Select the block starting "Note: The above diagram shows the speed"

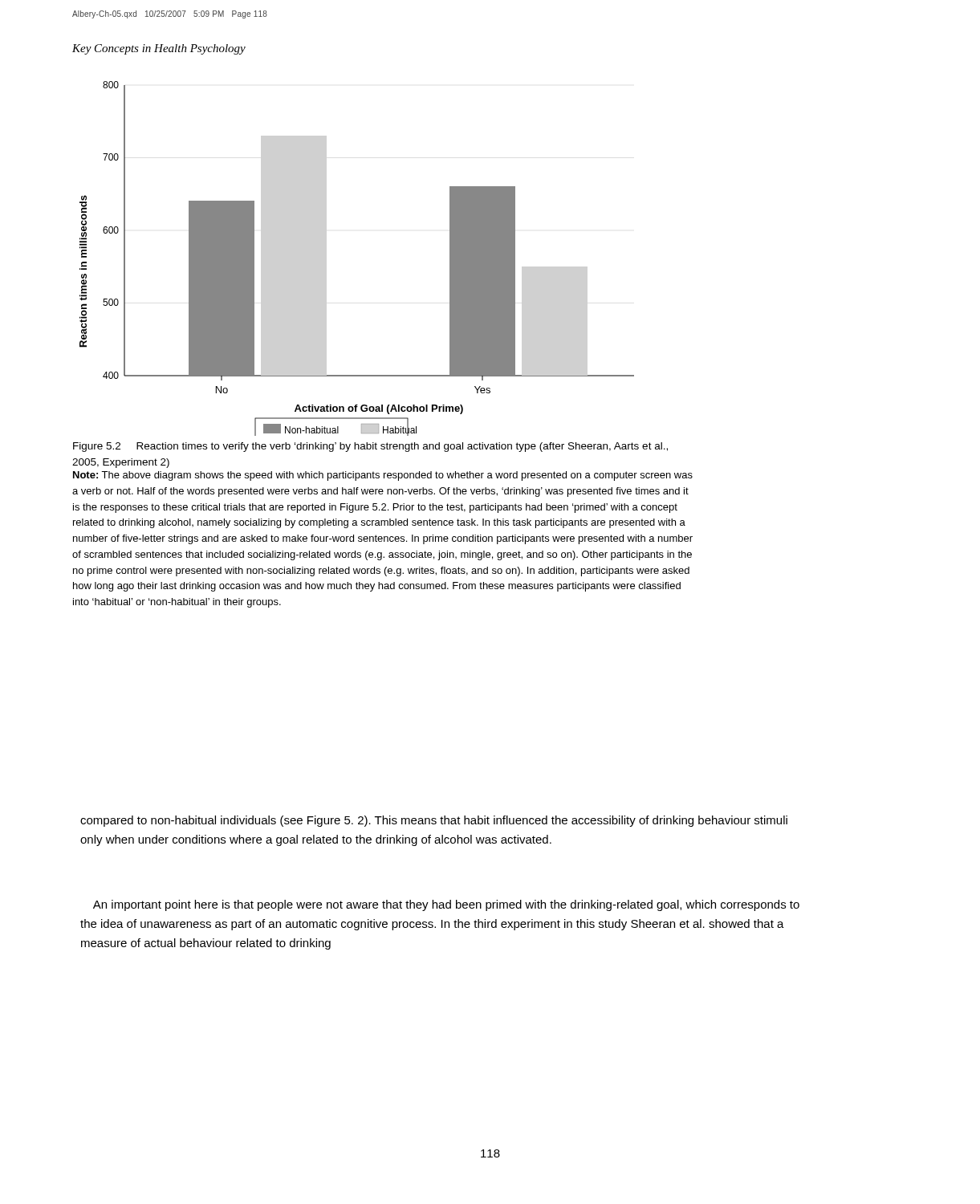pos(382,538)
